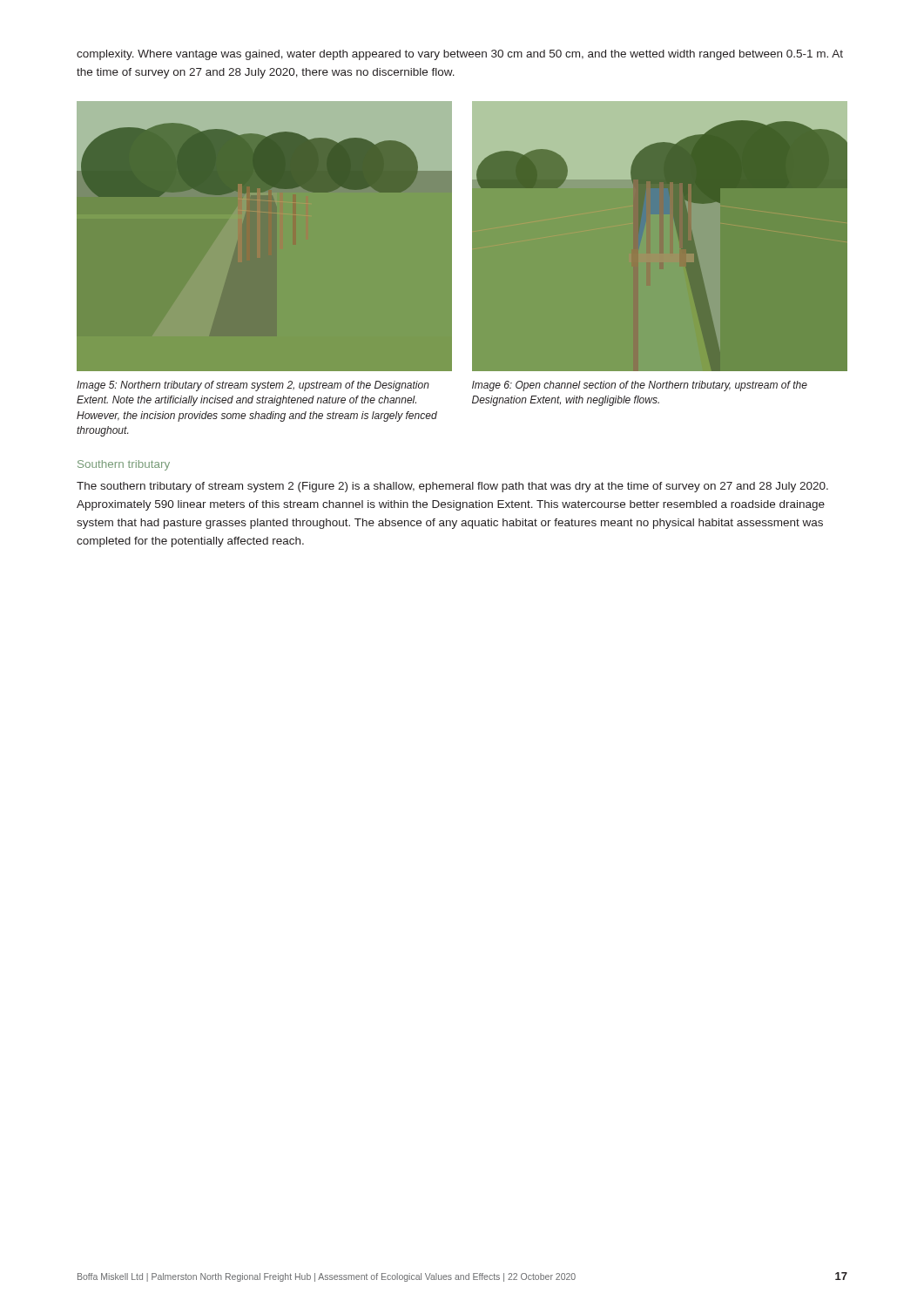
Task: Point to "Southern tributary"
Action: click(123, 464)
